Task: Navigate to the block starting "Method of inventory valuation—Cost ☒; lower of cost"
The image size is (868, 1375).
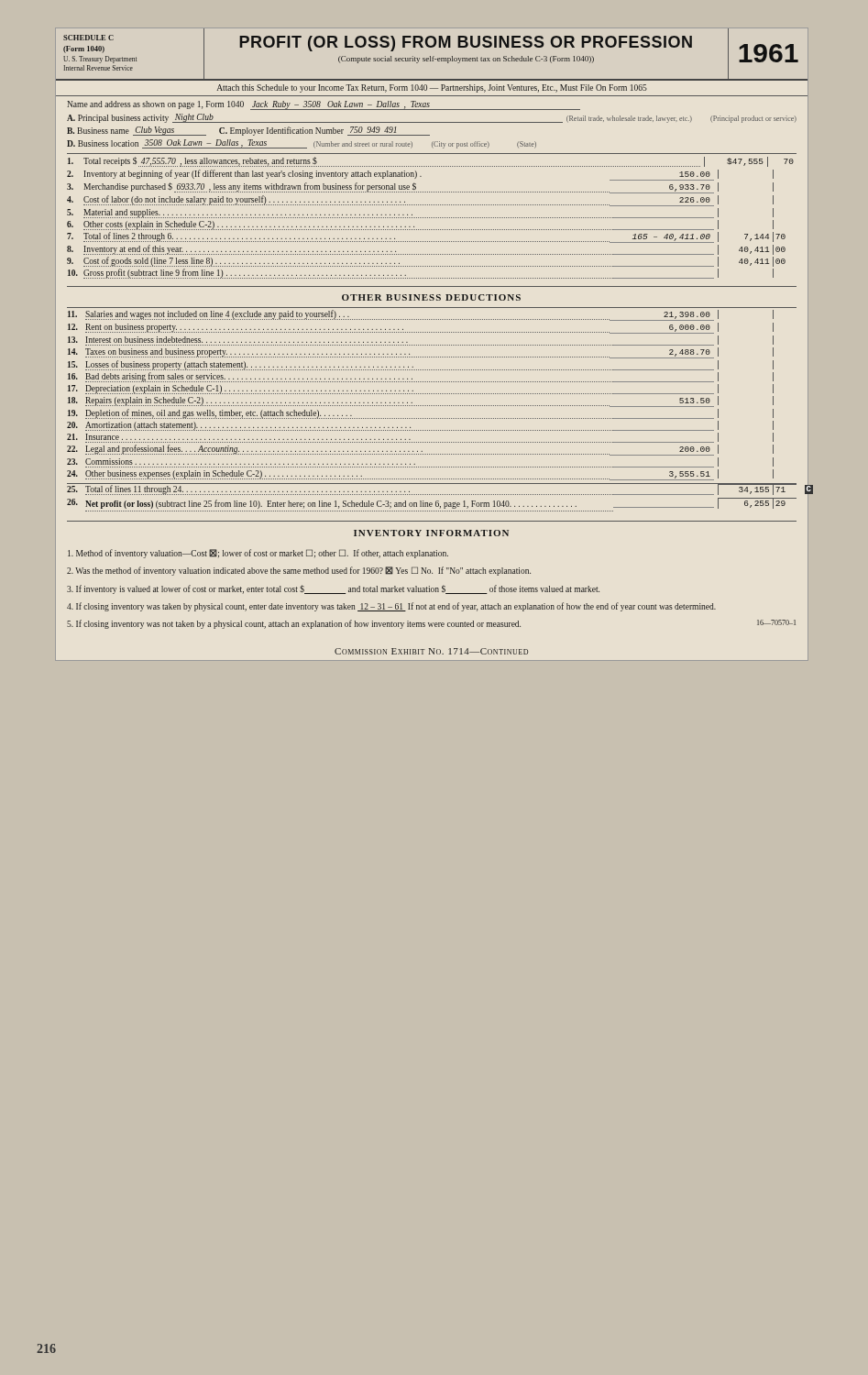Action: 258,554
